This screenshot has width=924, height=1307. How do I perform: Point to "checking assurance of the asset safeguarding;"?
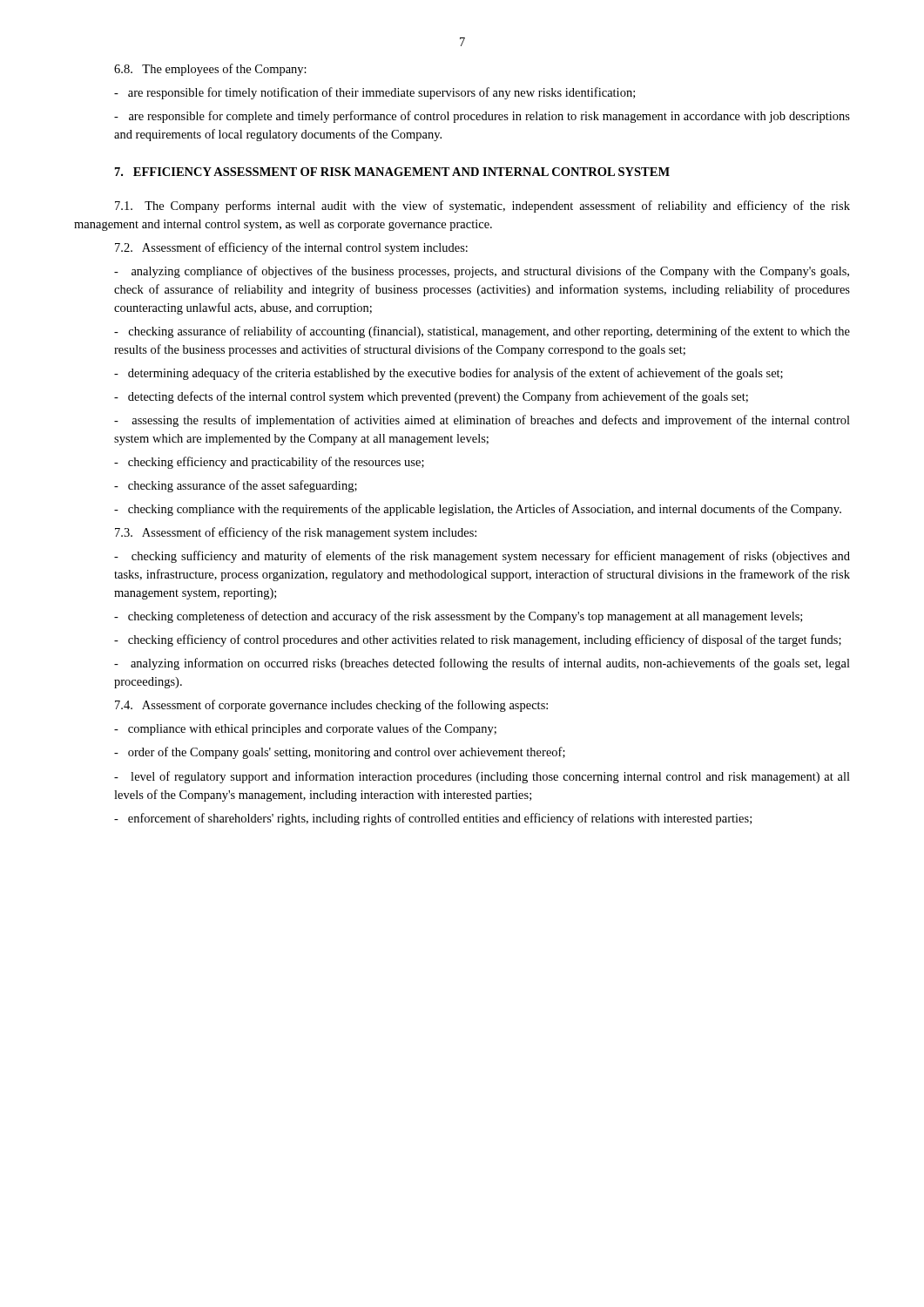[x=236, y=486]
